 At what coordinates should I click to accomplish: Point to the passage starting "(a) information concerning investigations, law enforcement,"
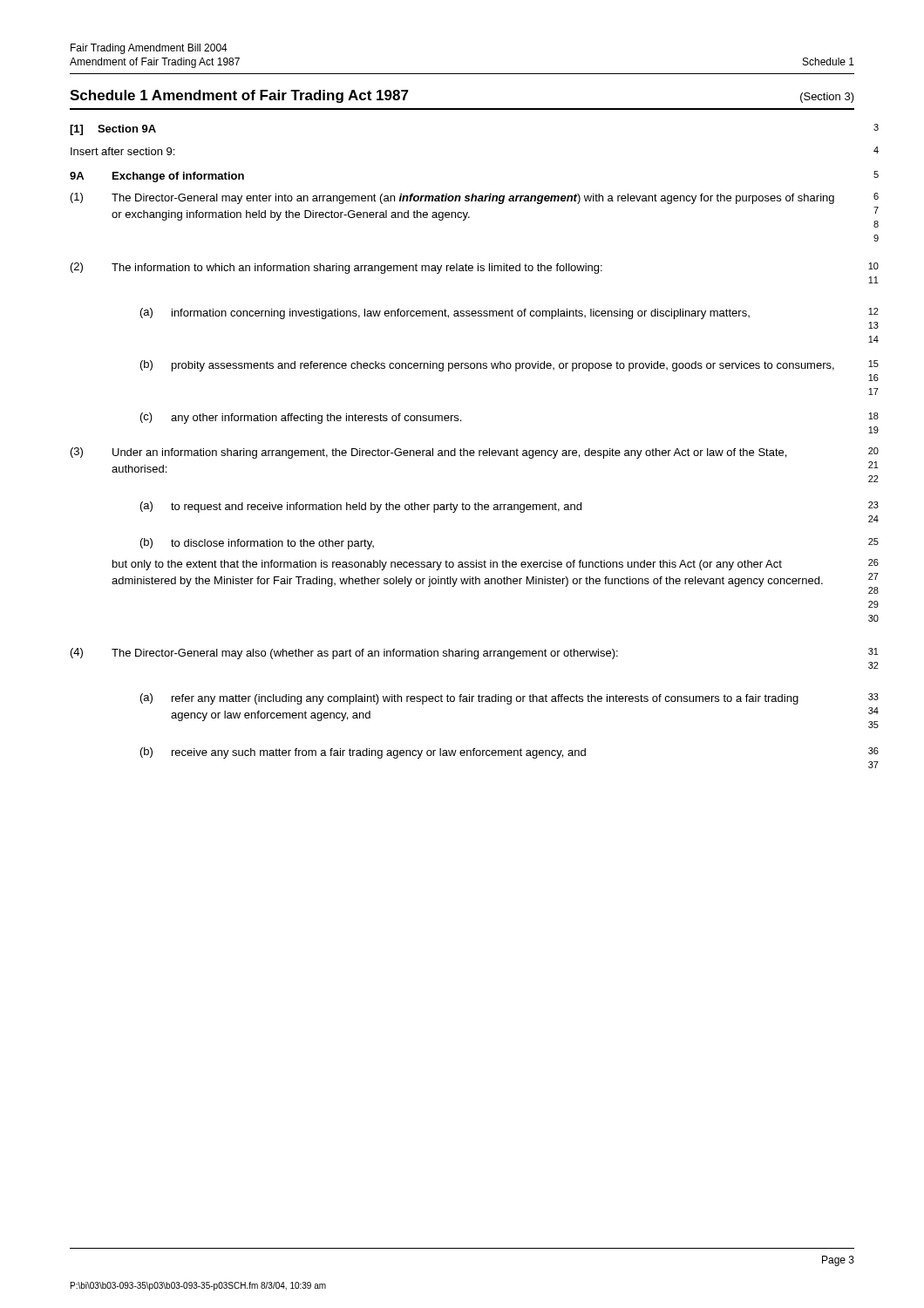tap(488, 313)
